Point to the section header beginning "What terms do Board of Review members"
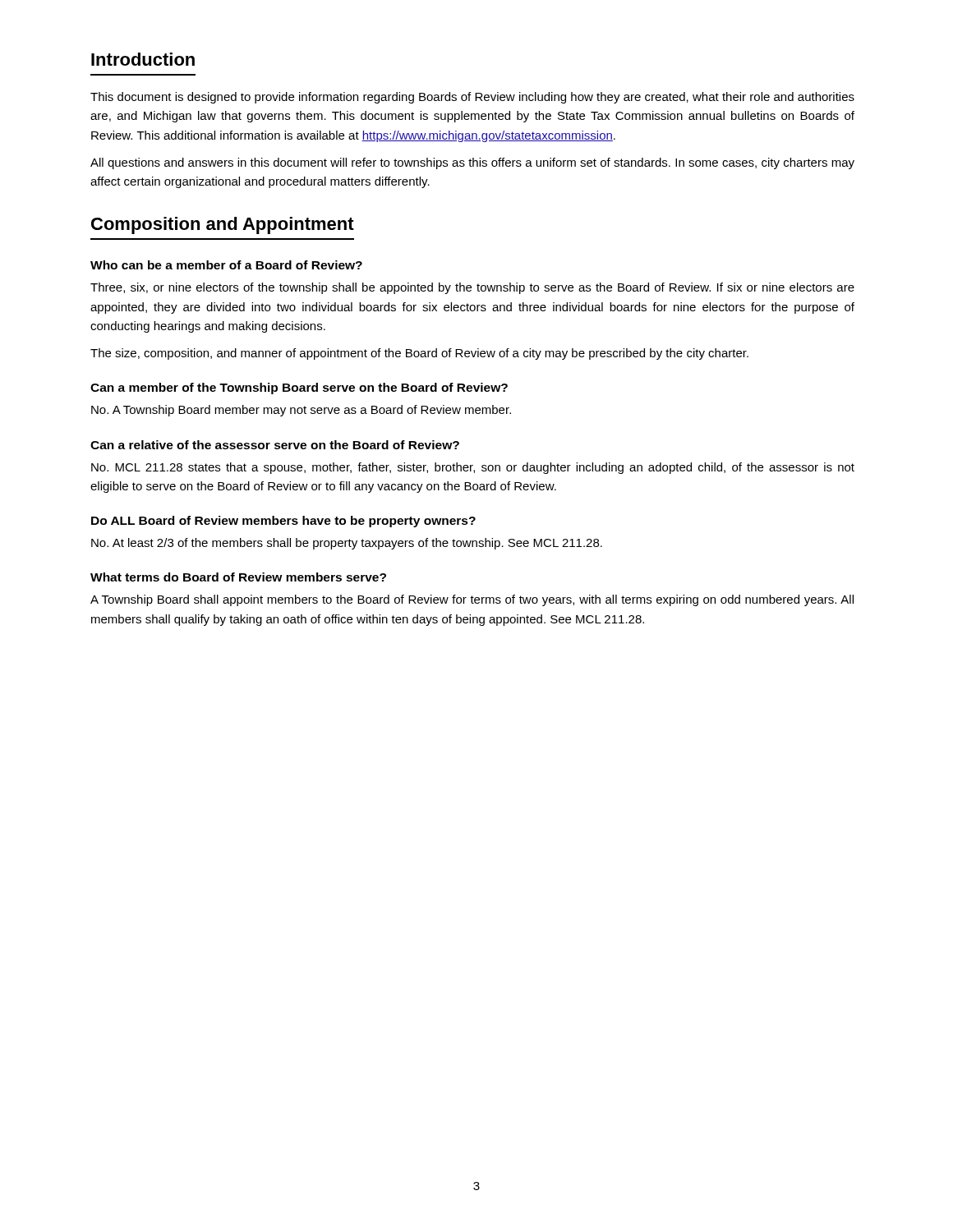953x1232 pixels. (239, 577)
